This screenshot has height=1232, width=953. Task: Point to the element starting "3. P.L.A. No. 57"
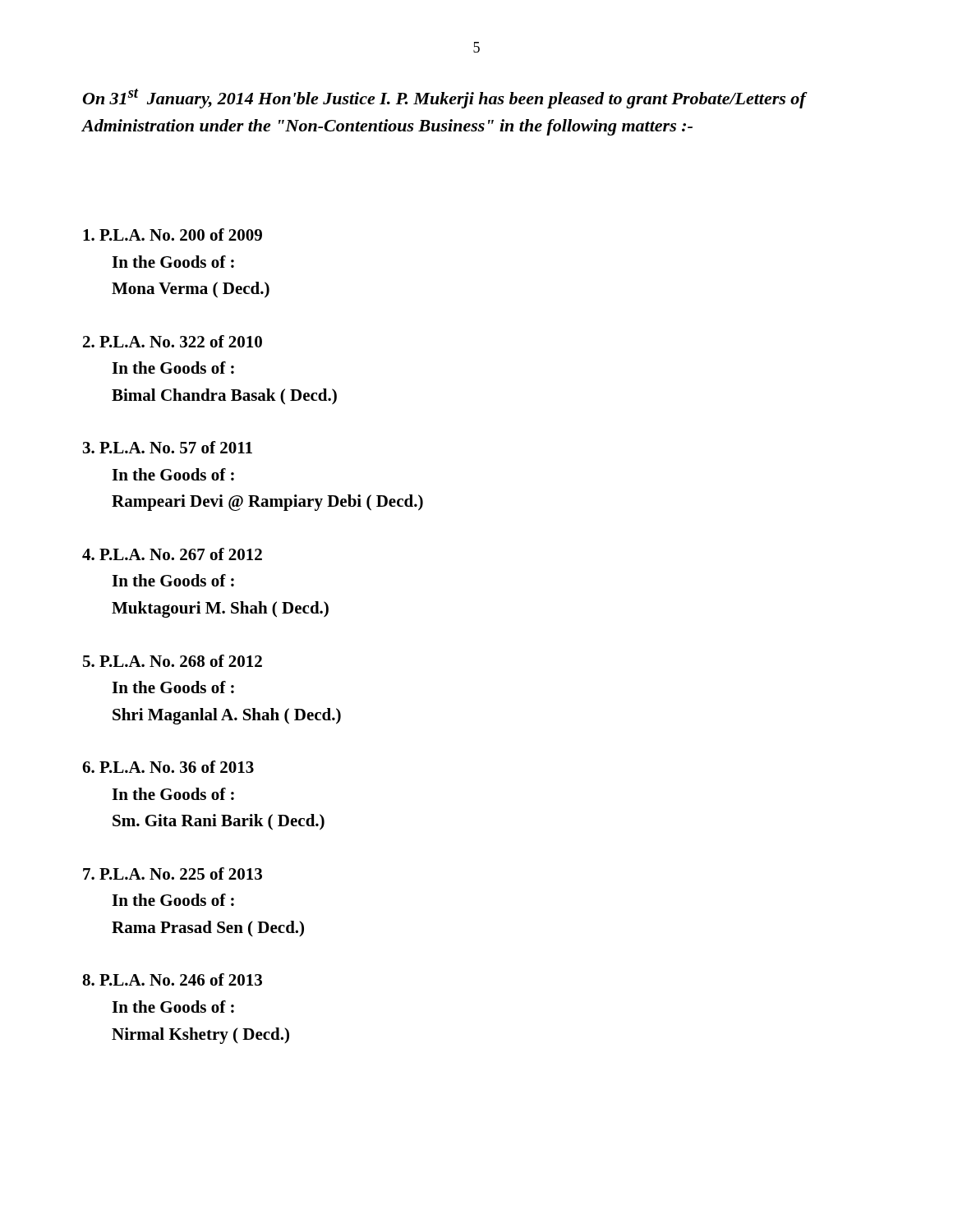168,447
